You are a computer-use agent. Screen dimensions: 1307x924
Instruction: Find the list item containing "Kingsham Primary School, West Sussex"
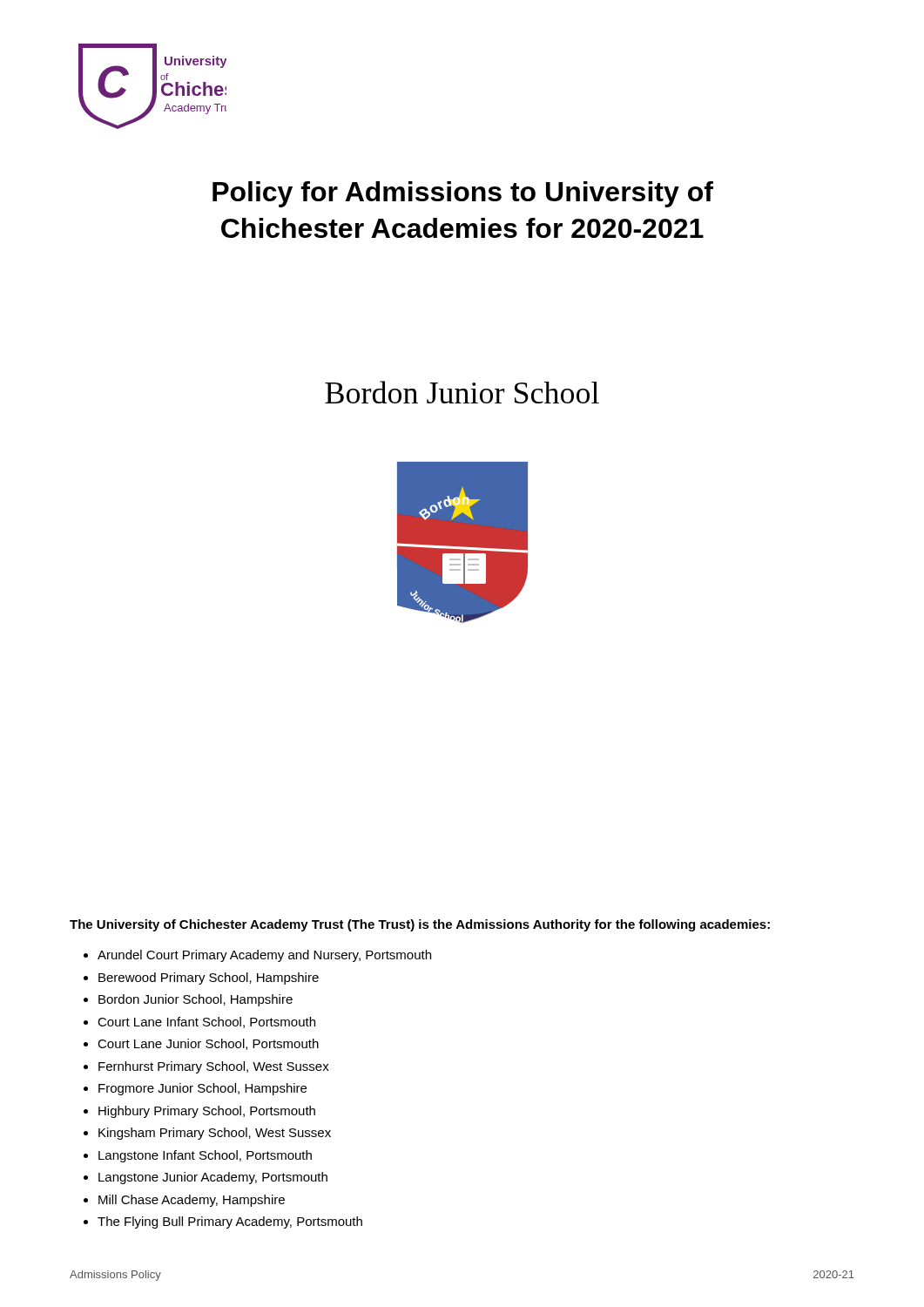[x=214, y=1132]
